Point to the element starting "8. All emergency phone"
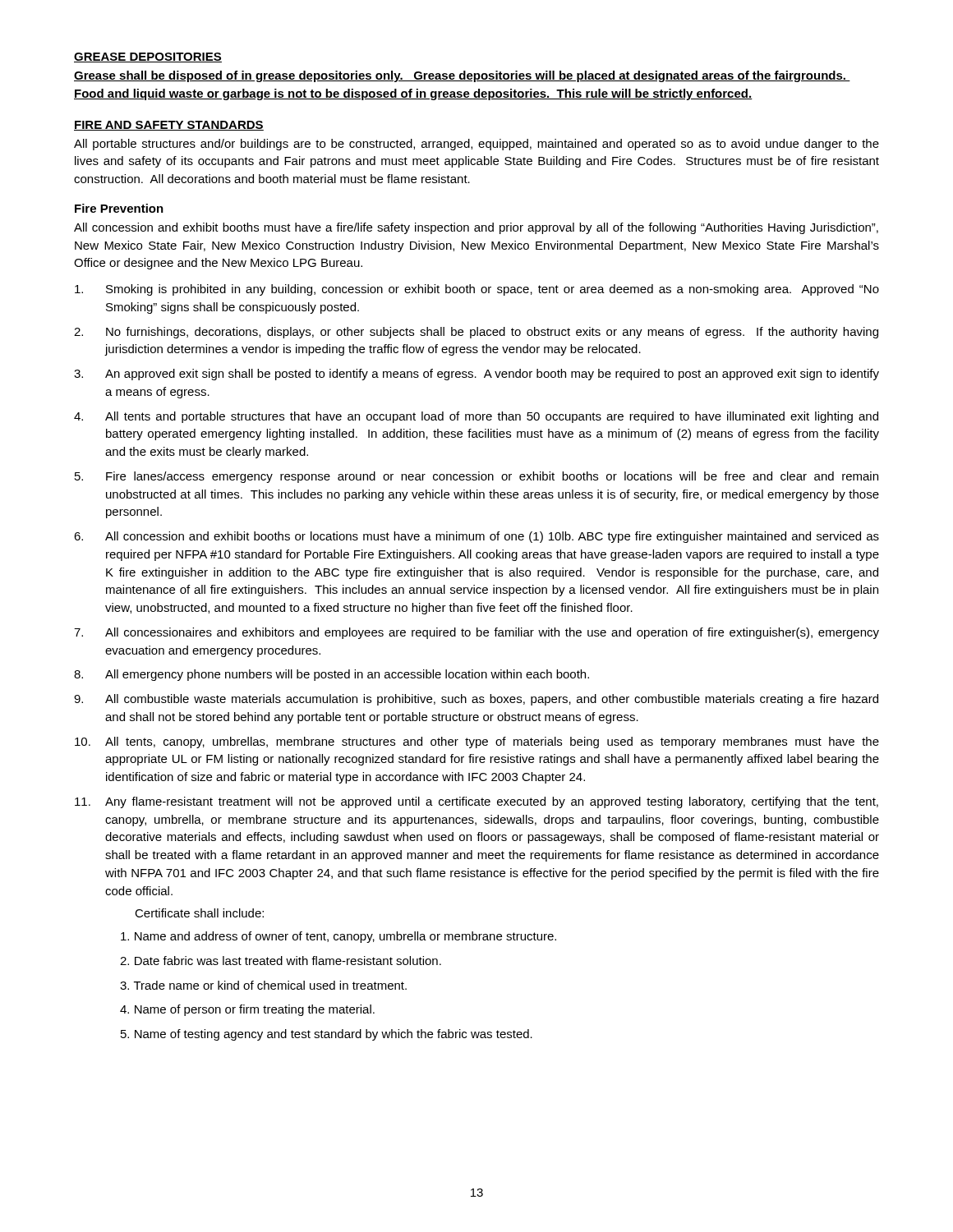Viewport: 953px width, 1232px height. coord(476,674)
